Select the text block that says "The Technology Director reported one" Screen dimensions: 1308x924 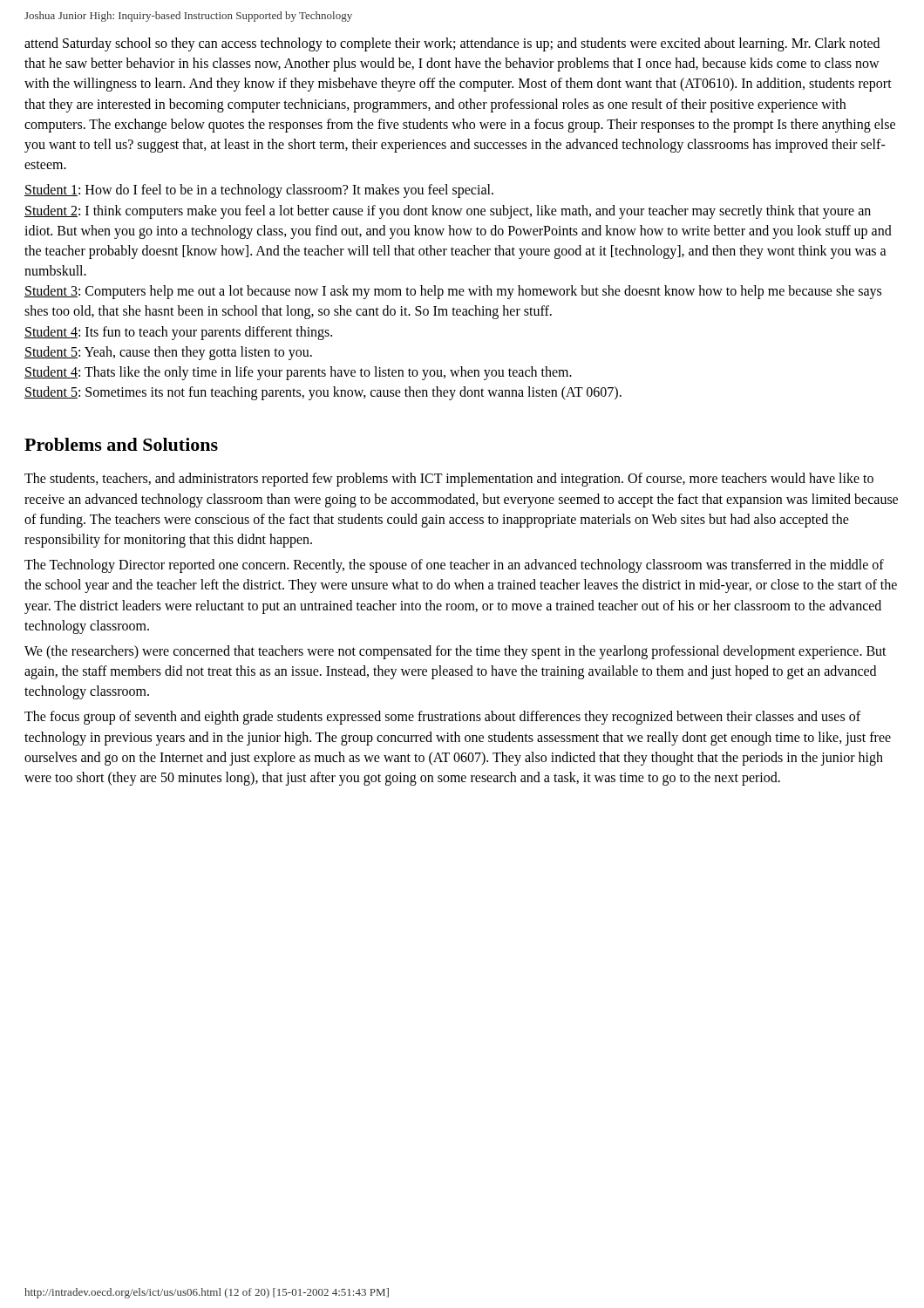point(461,595)
